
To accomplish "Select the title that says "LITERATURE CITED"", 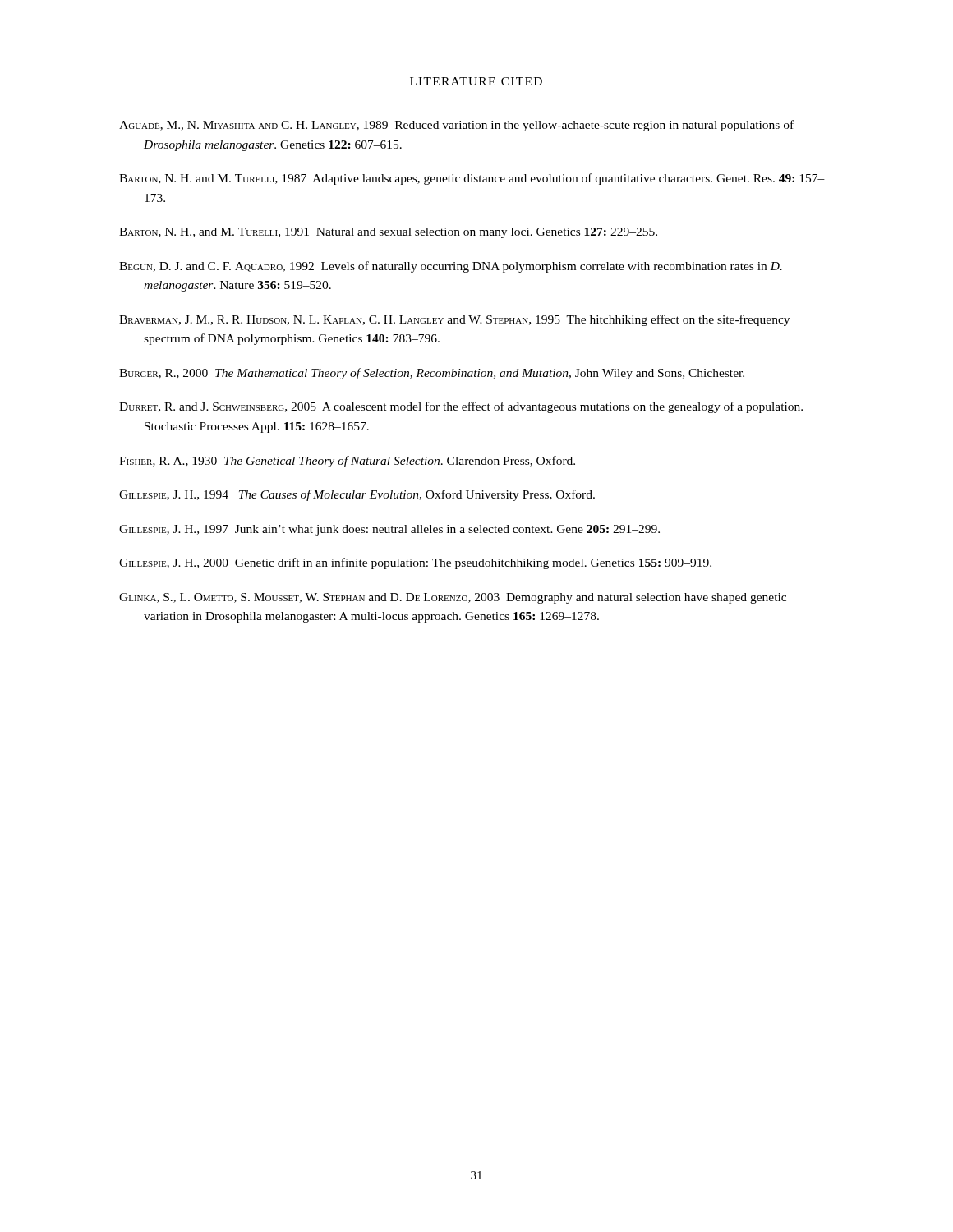I will click(x=476, y=81).
